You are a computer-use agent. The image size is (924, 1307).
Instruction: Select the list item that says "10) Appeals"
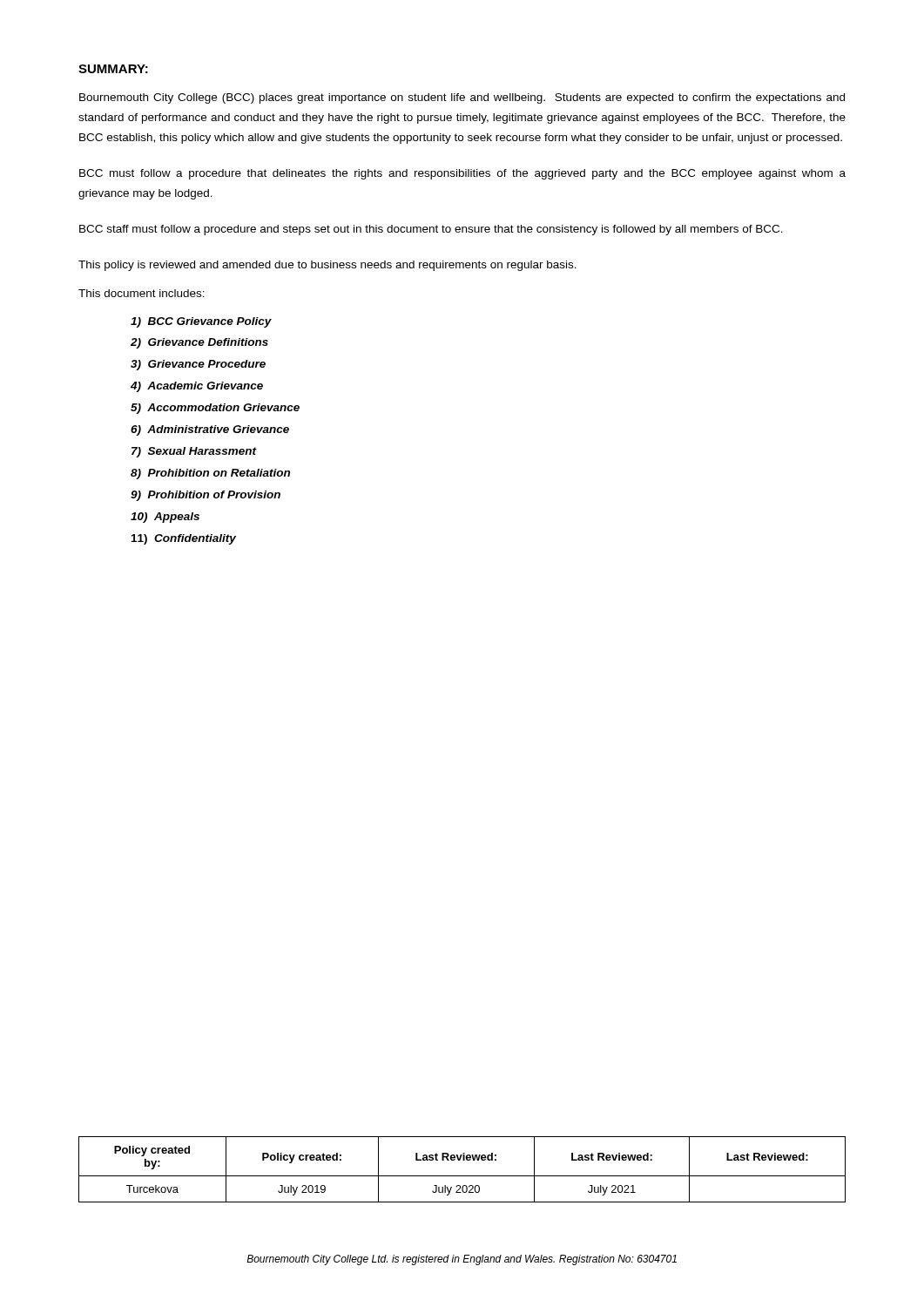click(165, 516)
